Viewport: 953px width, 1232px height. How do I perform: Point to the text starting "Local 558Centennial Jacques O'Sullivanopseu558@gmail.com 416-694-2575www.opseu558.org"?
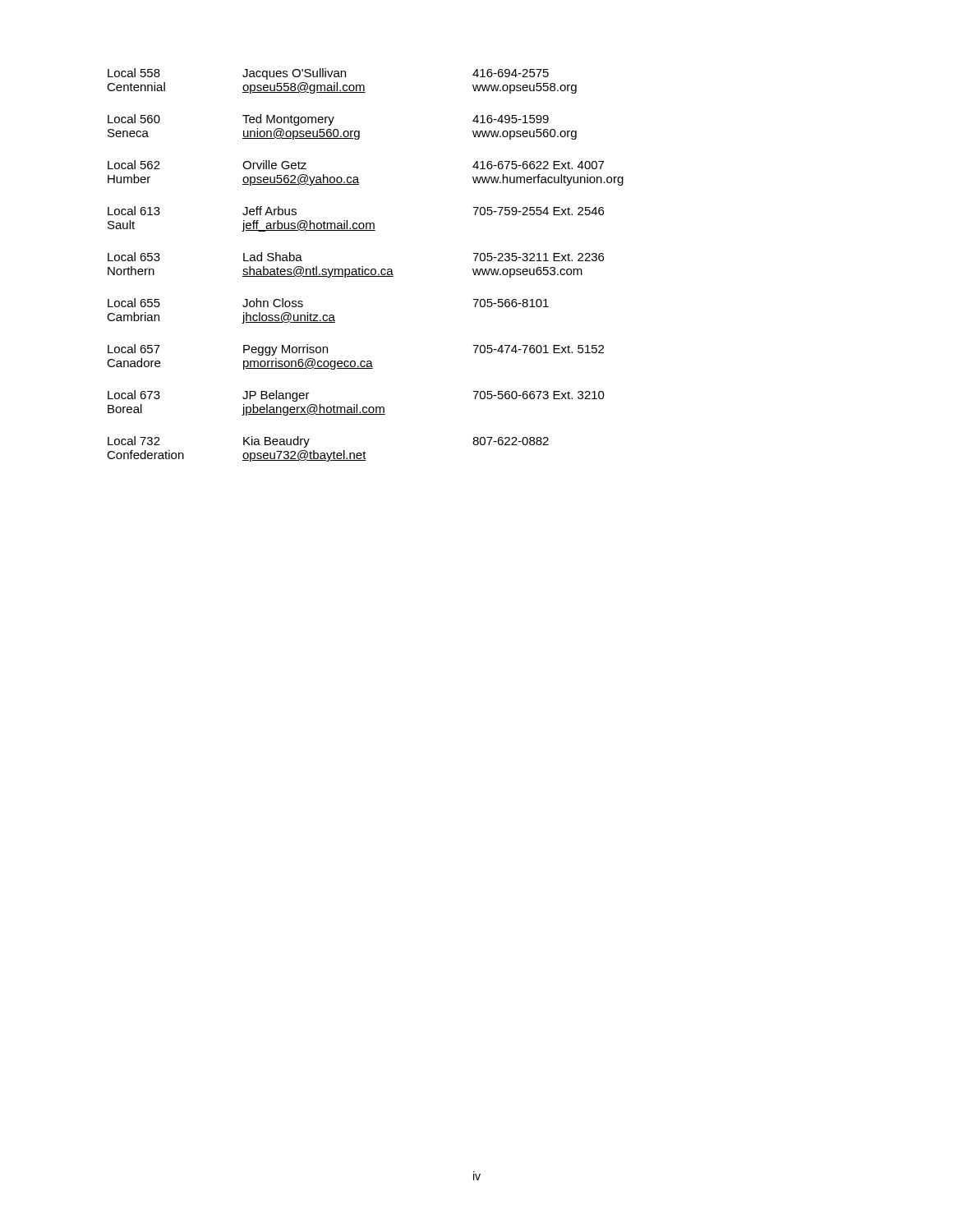(476, 80)
